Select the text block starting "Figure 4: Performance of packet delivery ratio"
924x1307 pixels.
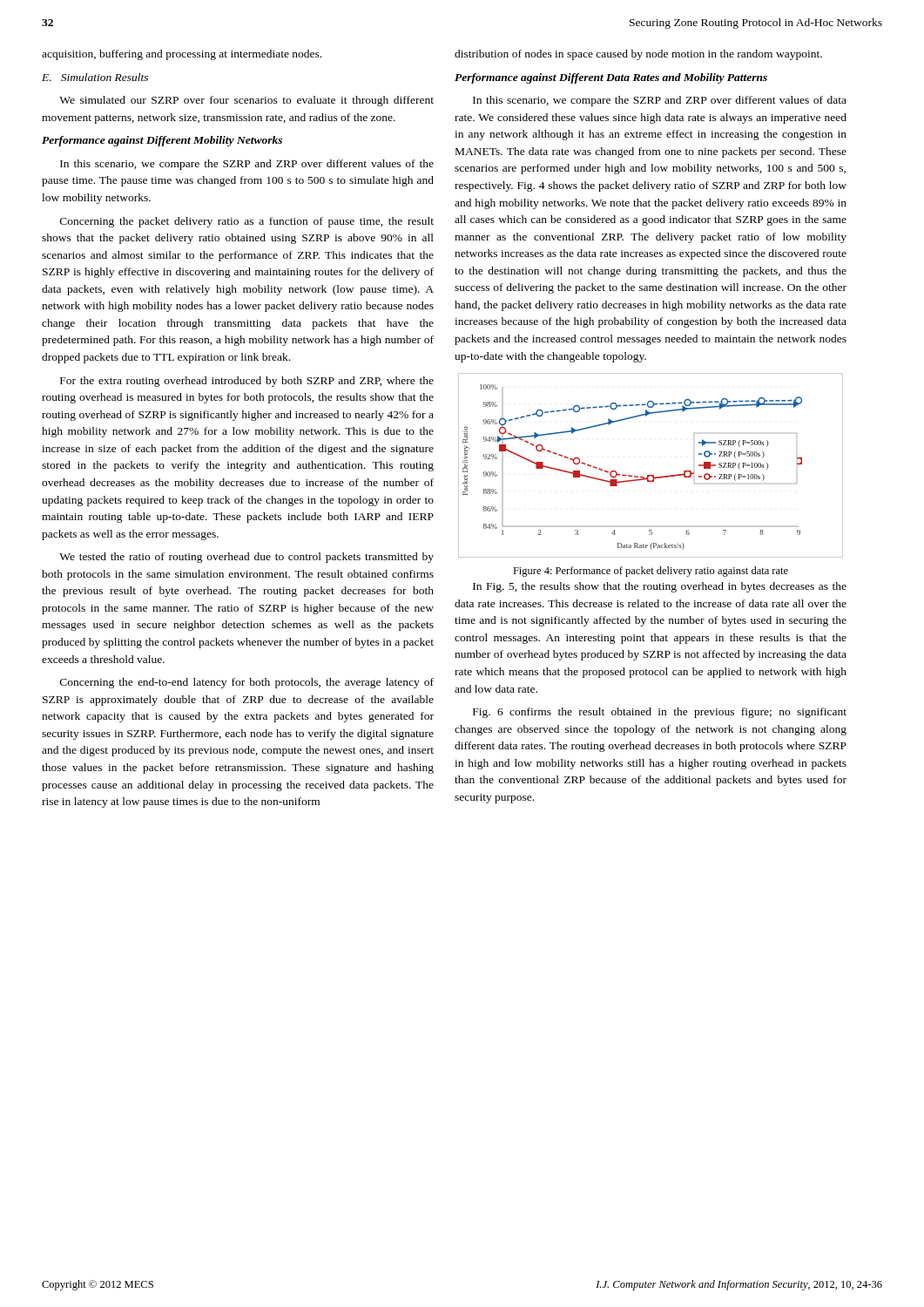[x=651, y=571]
